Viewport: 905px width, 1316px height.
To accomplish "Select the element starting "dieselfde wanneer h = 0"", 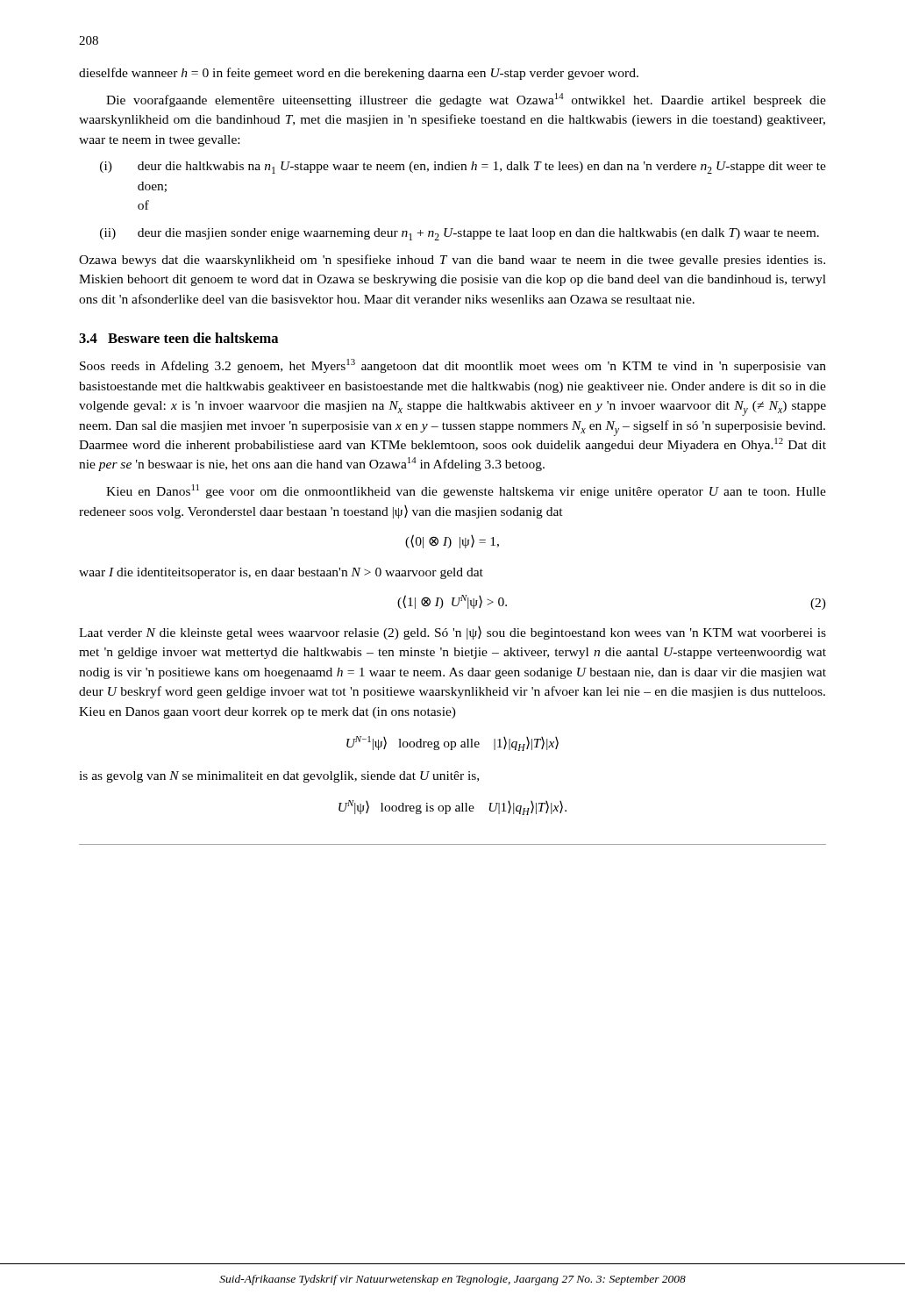I will click(x=452, y=106).
